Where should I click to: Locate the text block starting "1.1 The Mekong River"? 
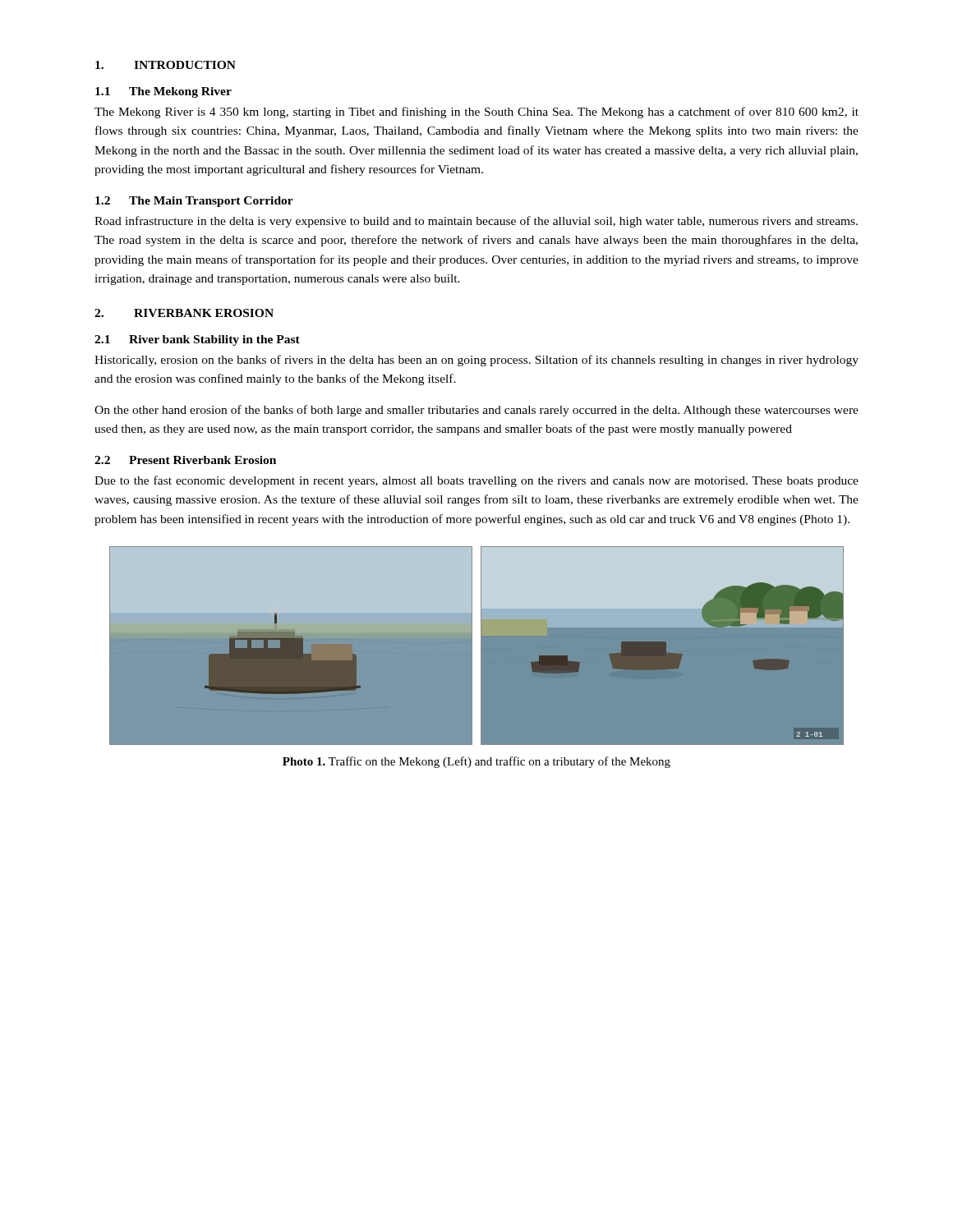[163, 91]
